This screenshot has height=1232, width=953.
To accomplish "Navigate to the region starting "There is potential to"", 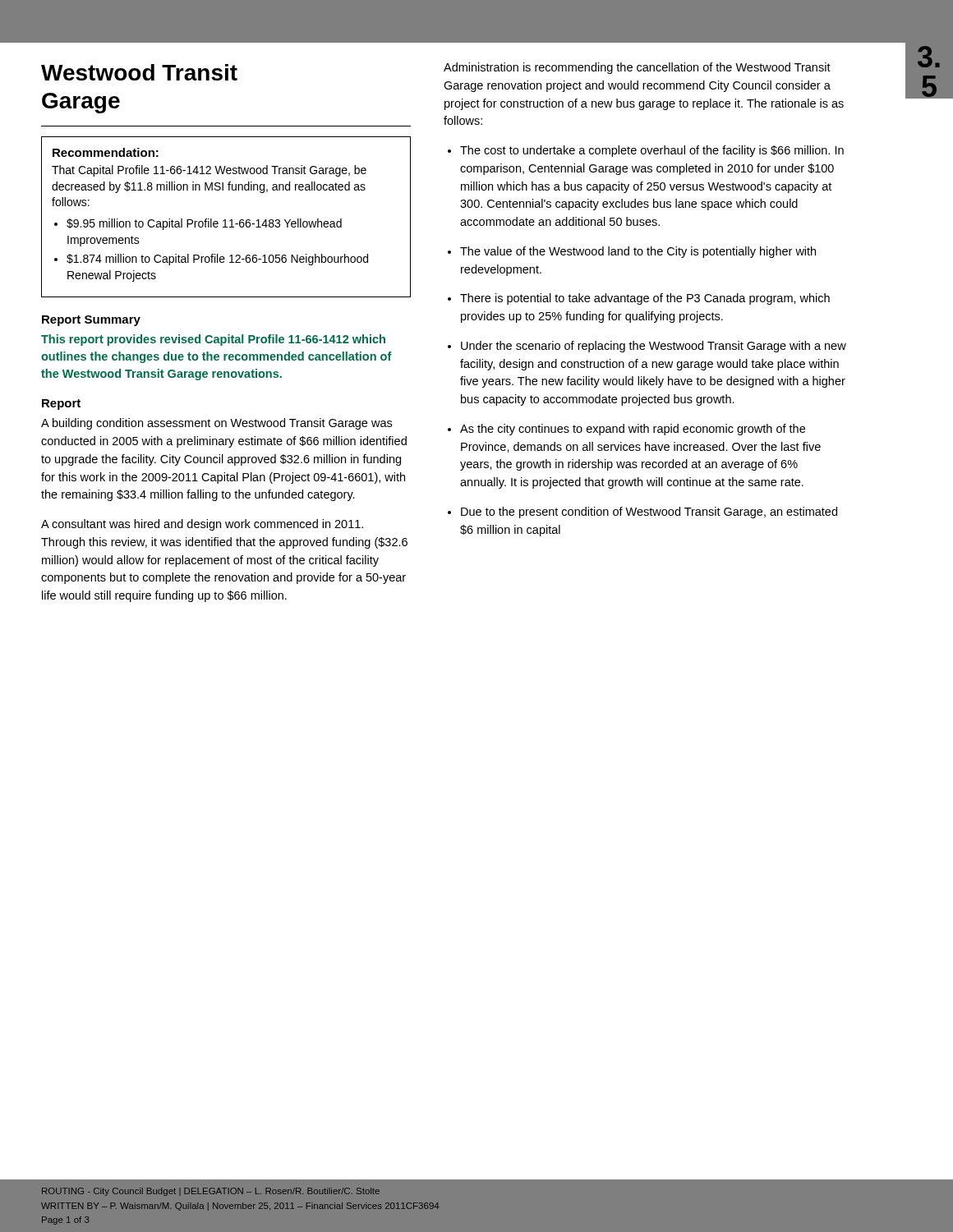I will (653, 308).
